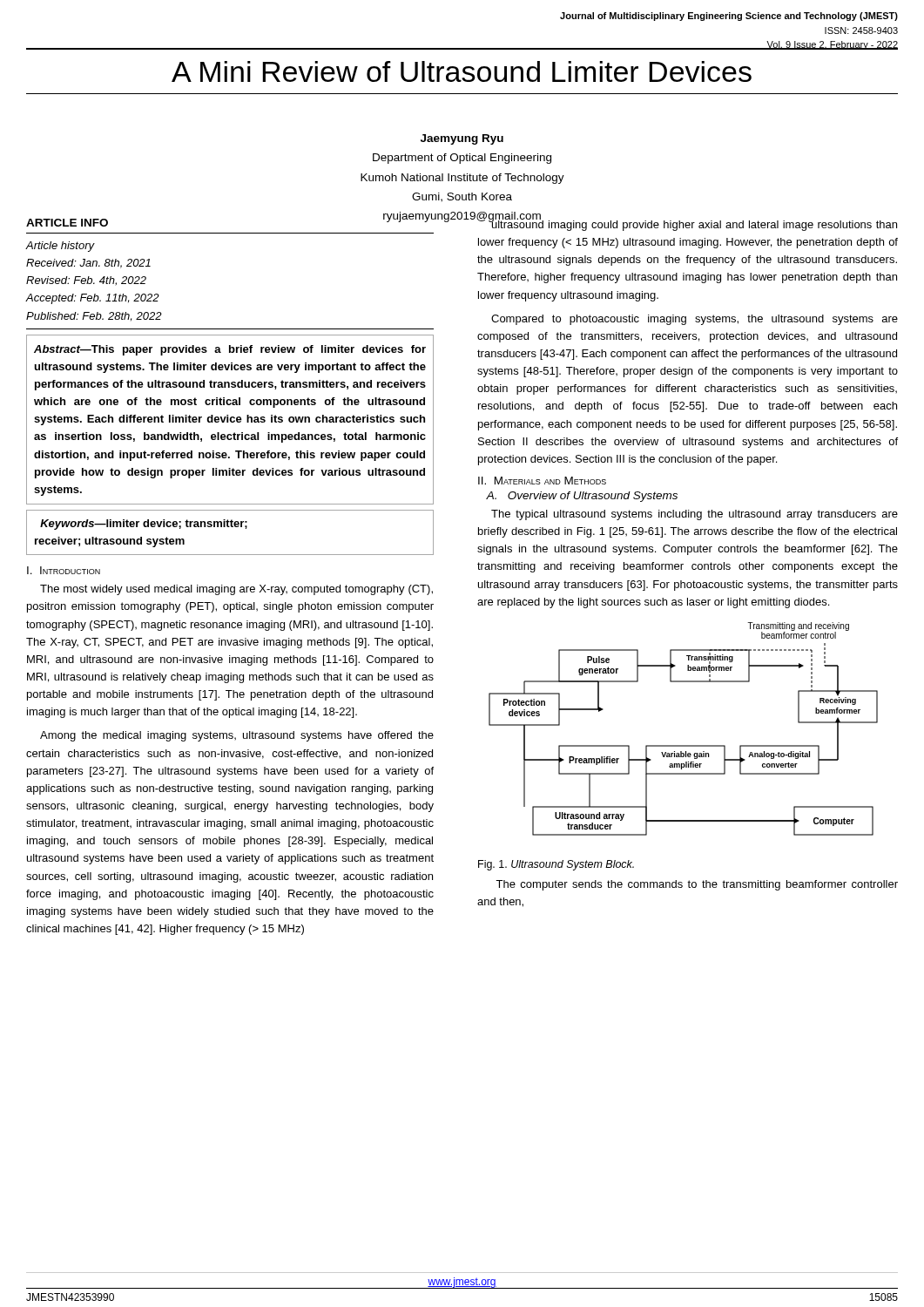Select the passage starting "I. Introduction"

pyautogui.click(x=63, y=571)
